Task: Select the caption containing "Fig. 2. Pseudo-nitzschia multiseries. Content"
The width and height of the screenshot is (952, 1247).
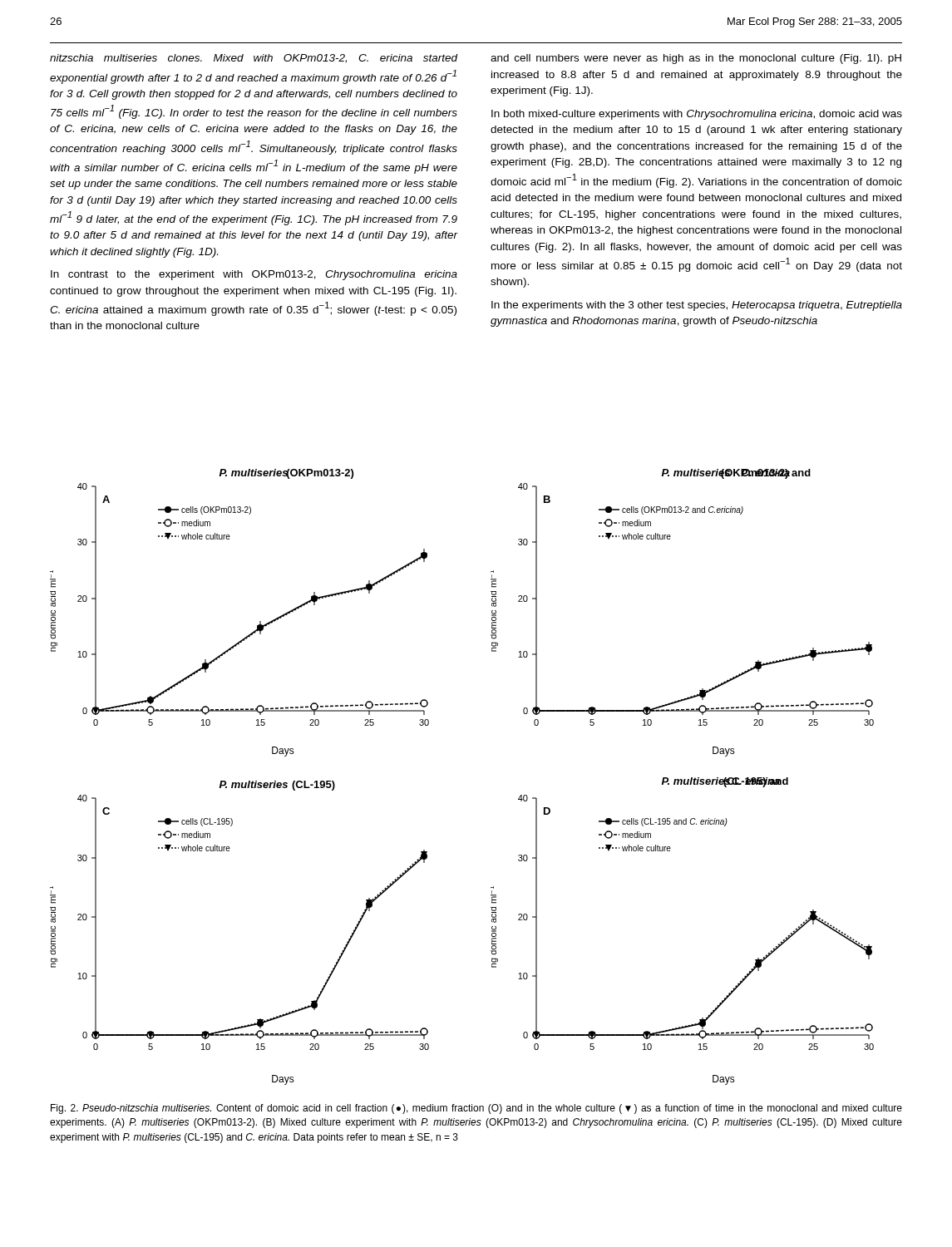Action: (x=476, y=1123)
